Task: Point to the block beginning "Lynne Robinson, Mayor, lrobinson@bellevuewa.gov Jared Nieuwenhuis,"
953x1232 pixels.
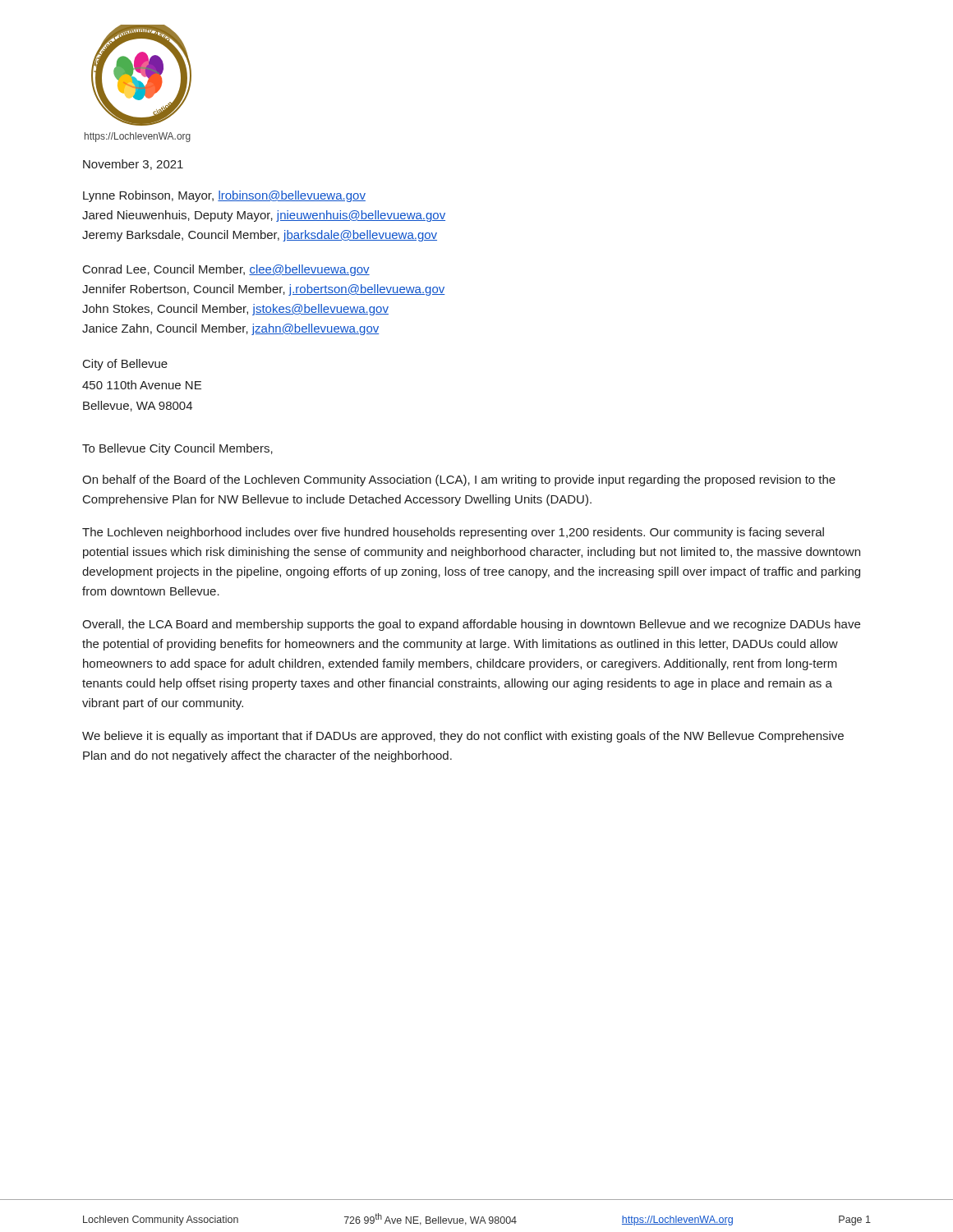Action: point(264,215)
